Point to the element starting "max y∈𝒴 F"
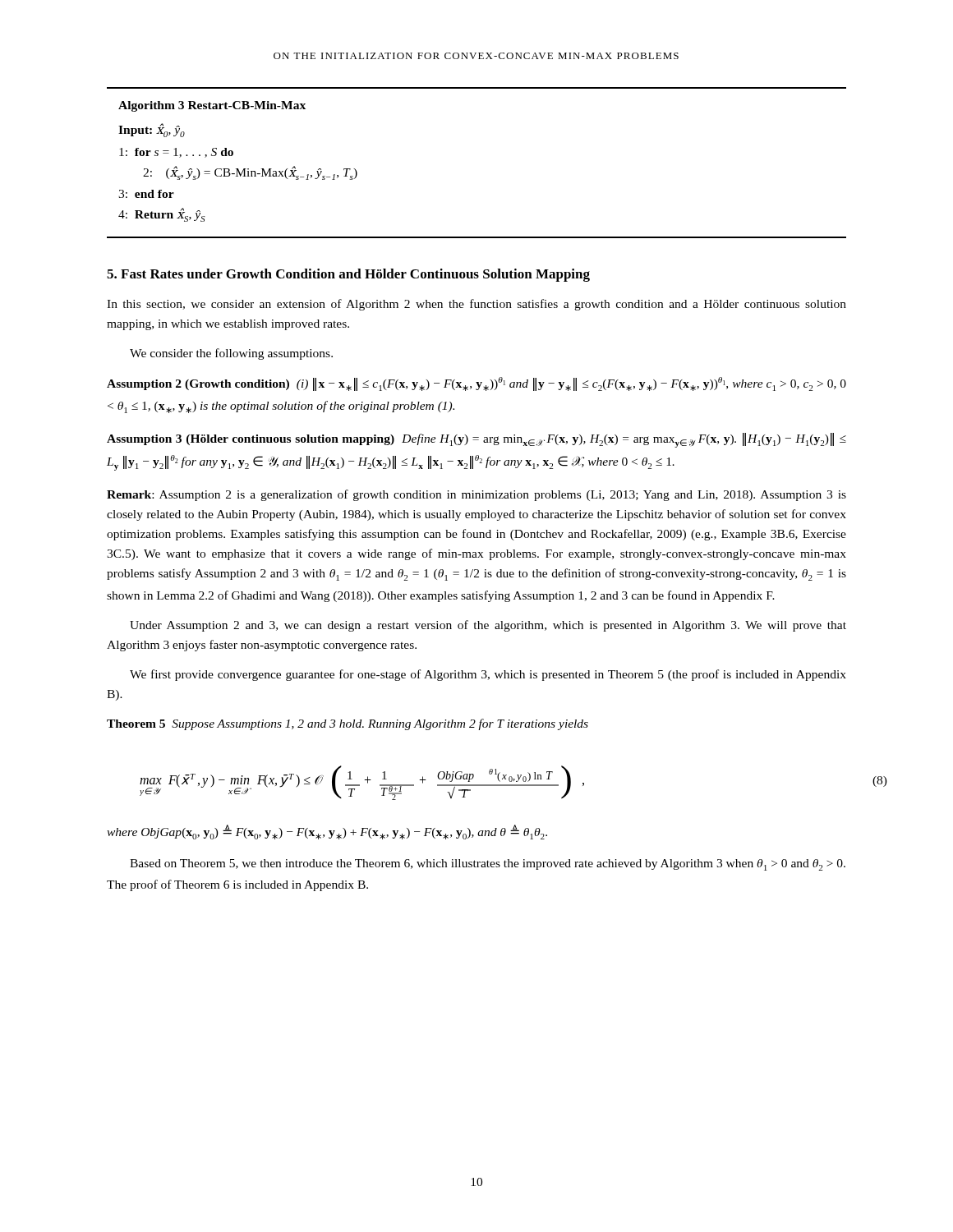 point(493,780)
